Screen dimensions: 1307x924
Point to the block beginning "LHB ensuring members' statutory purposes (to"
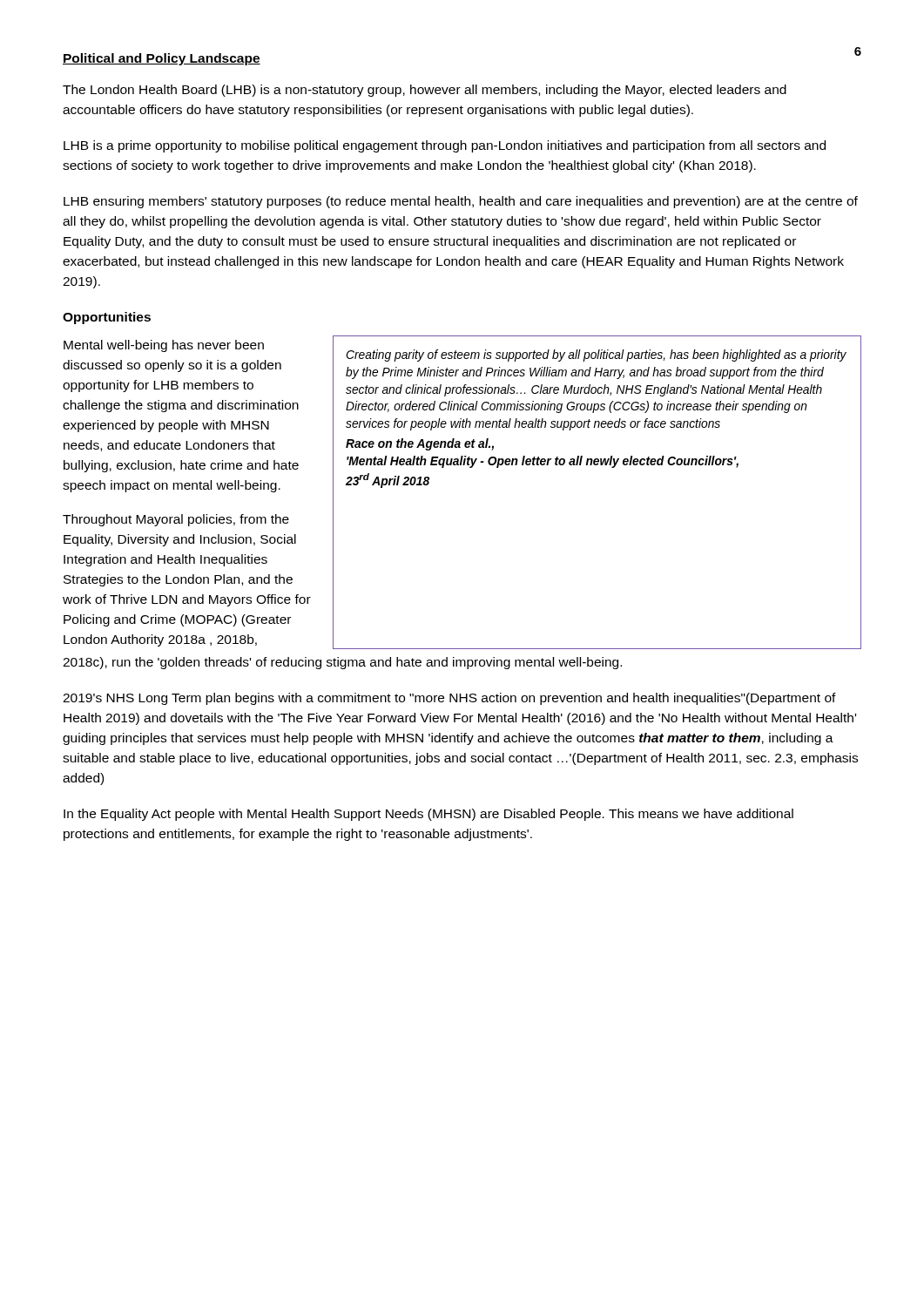(x=460, y=241)
